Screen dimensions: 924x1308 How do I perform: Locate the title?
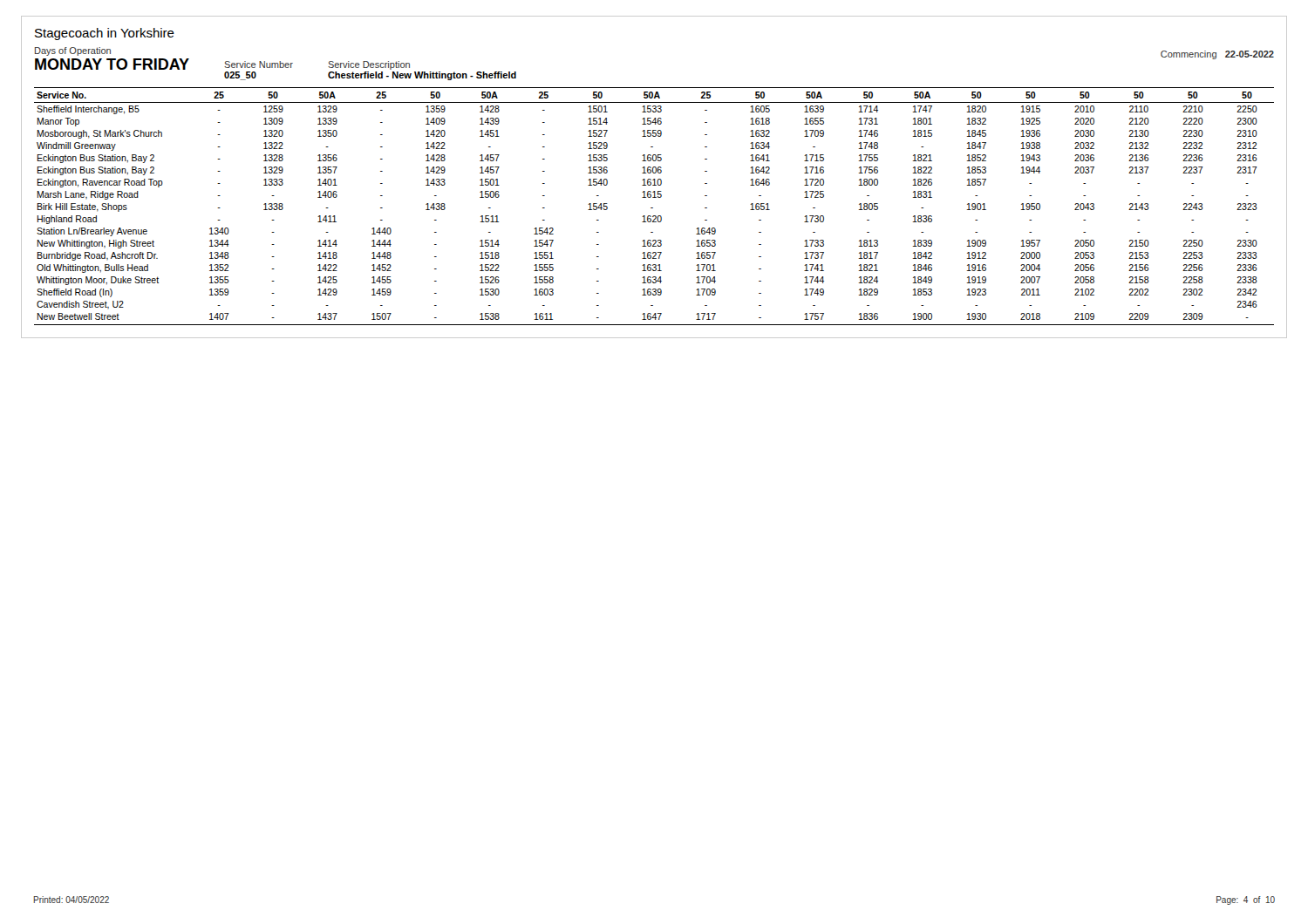(x=104, y=33)
